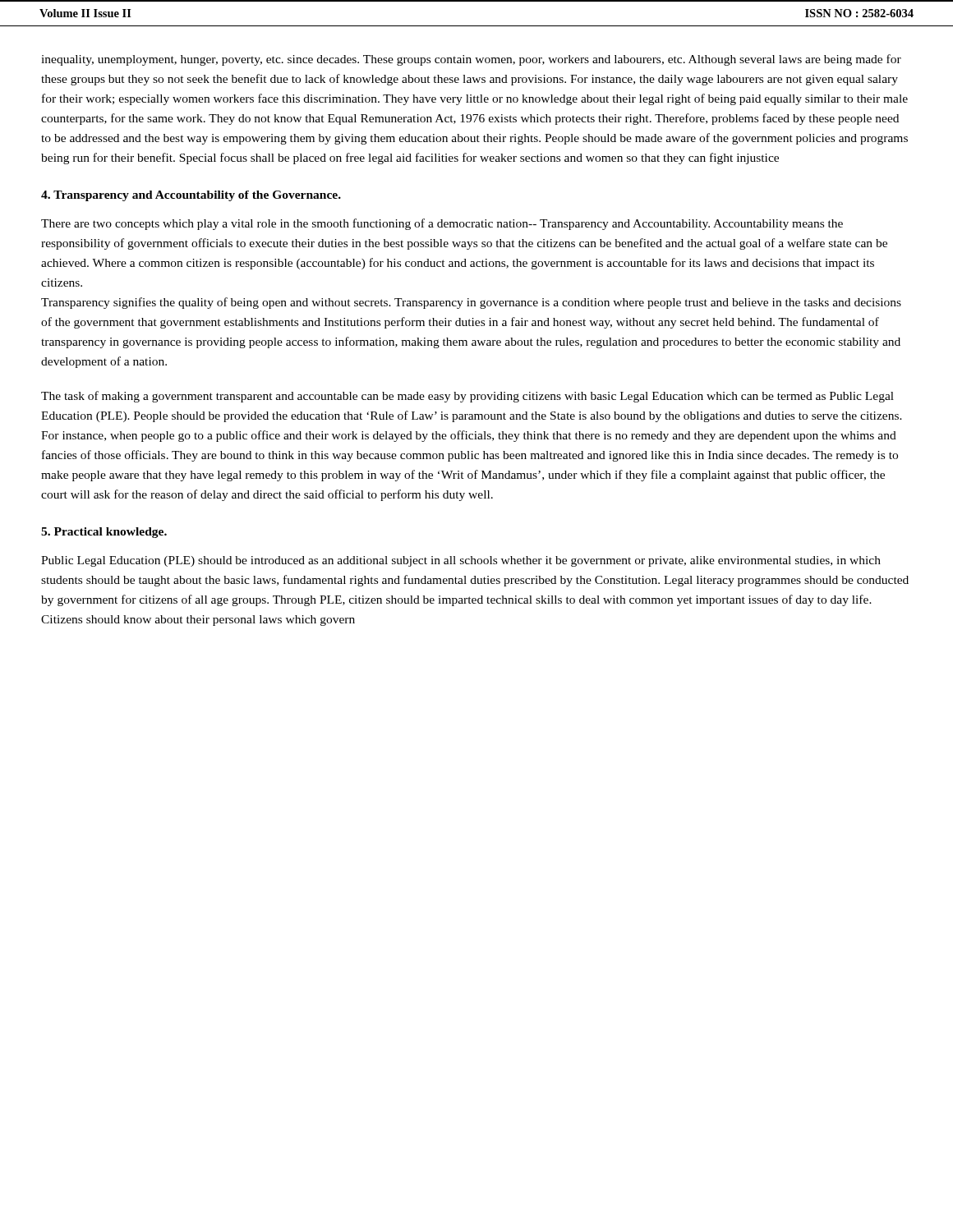The width and height of the screenshot is (953, 1232).
Task: Click the section header that begins "4. Transparency and Accountability of the"
Action: [x=191, y=194]
